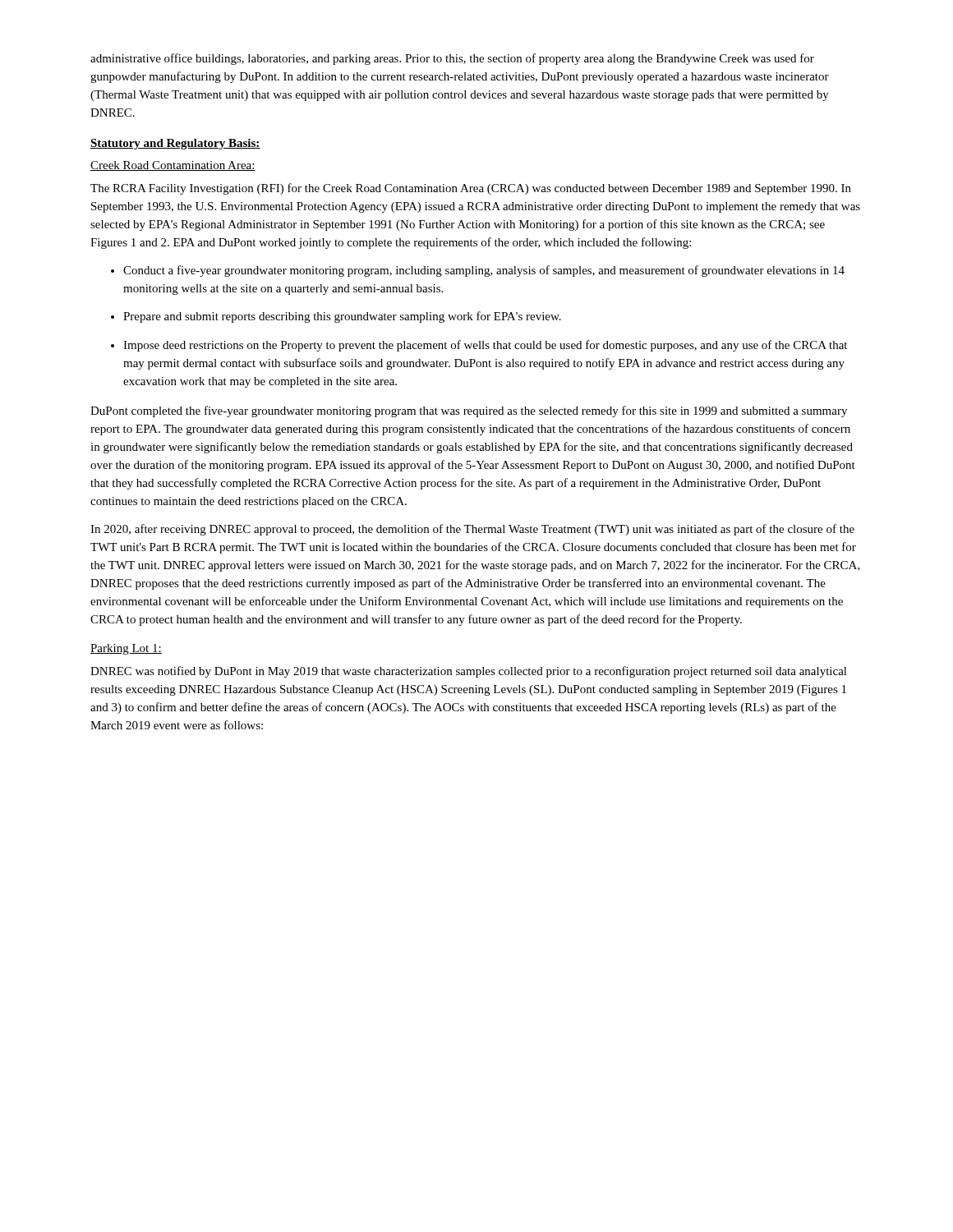The image size is (953, 1232).
Task: Click the passage that begins "Conduct a five-year groundwater monitoring program, including"
Action: pyautogui.click(x=484, y=280)
